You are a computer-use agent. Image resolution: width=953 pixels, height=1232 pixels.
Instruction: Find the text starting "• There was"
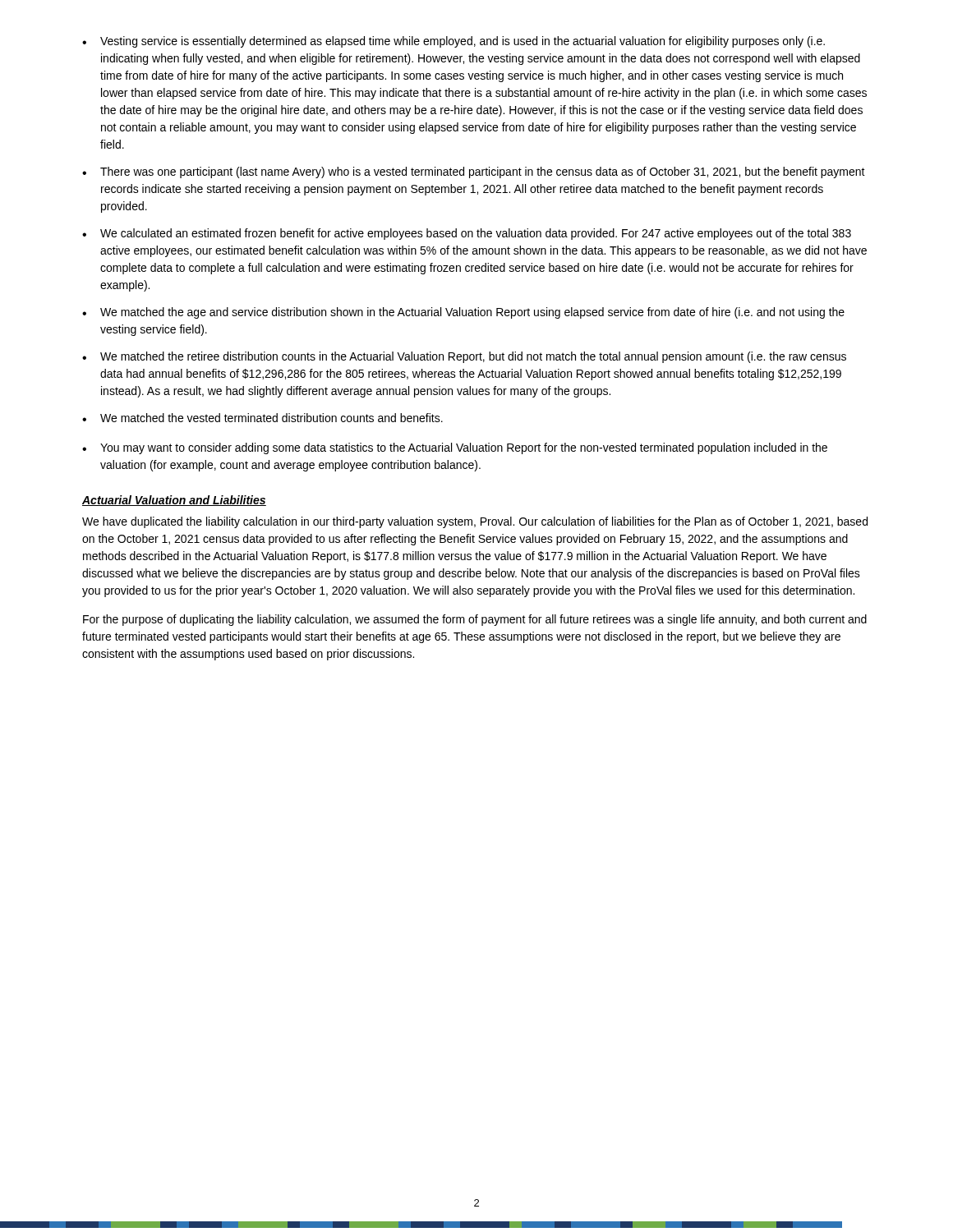(x=476, y=189)
